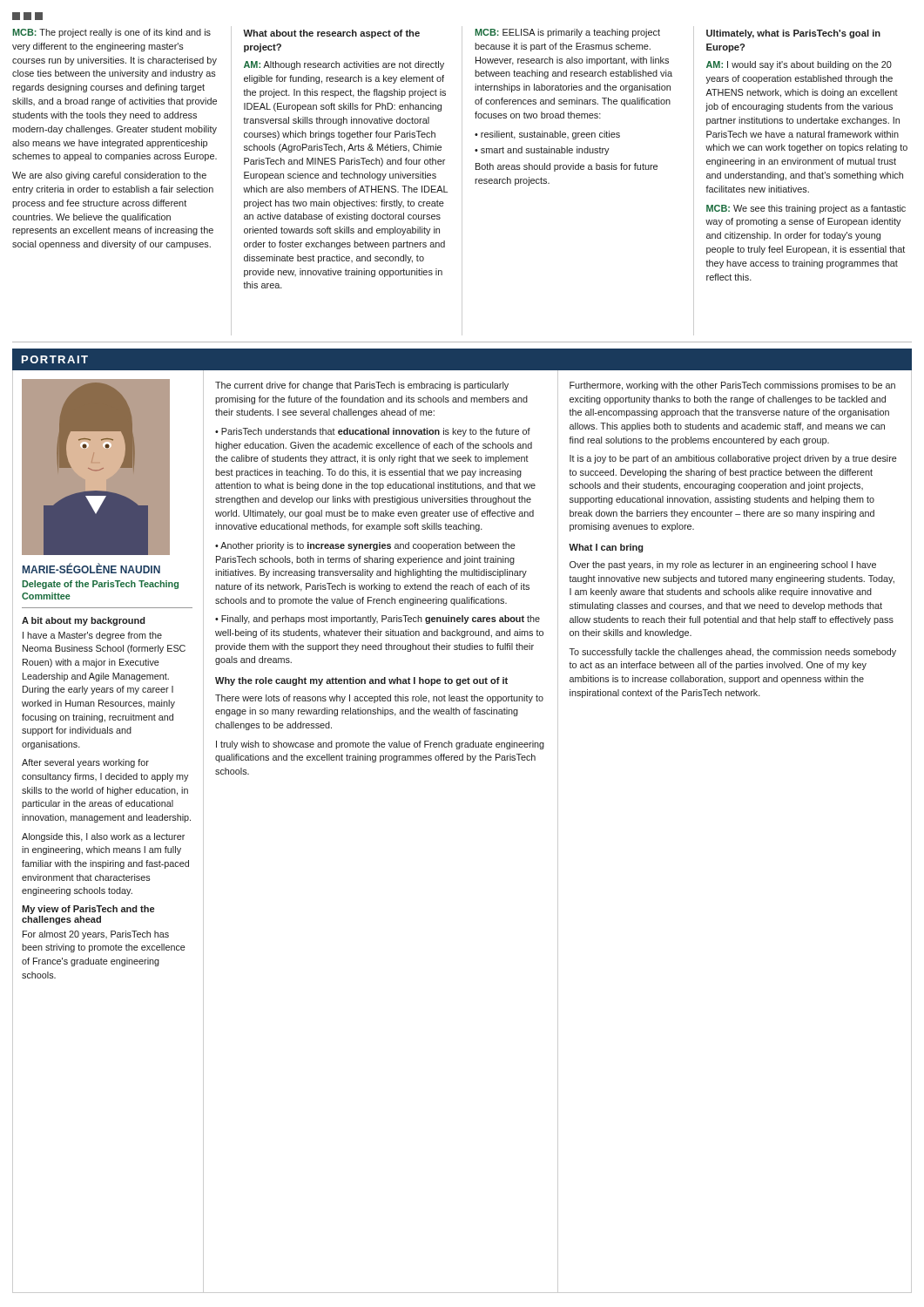Click on the section header that reads "What I can bring"
This screenshot has width=924, height=1307.
pos(606,547)
